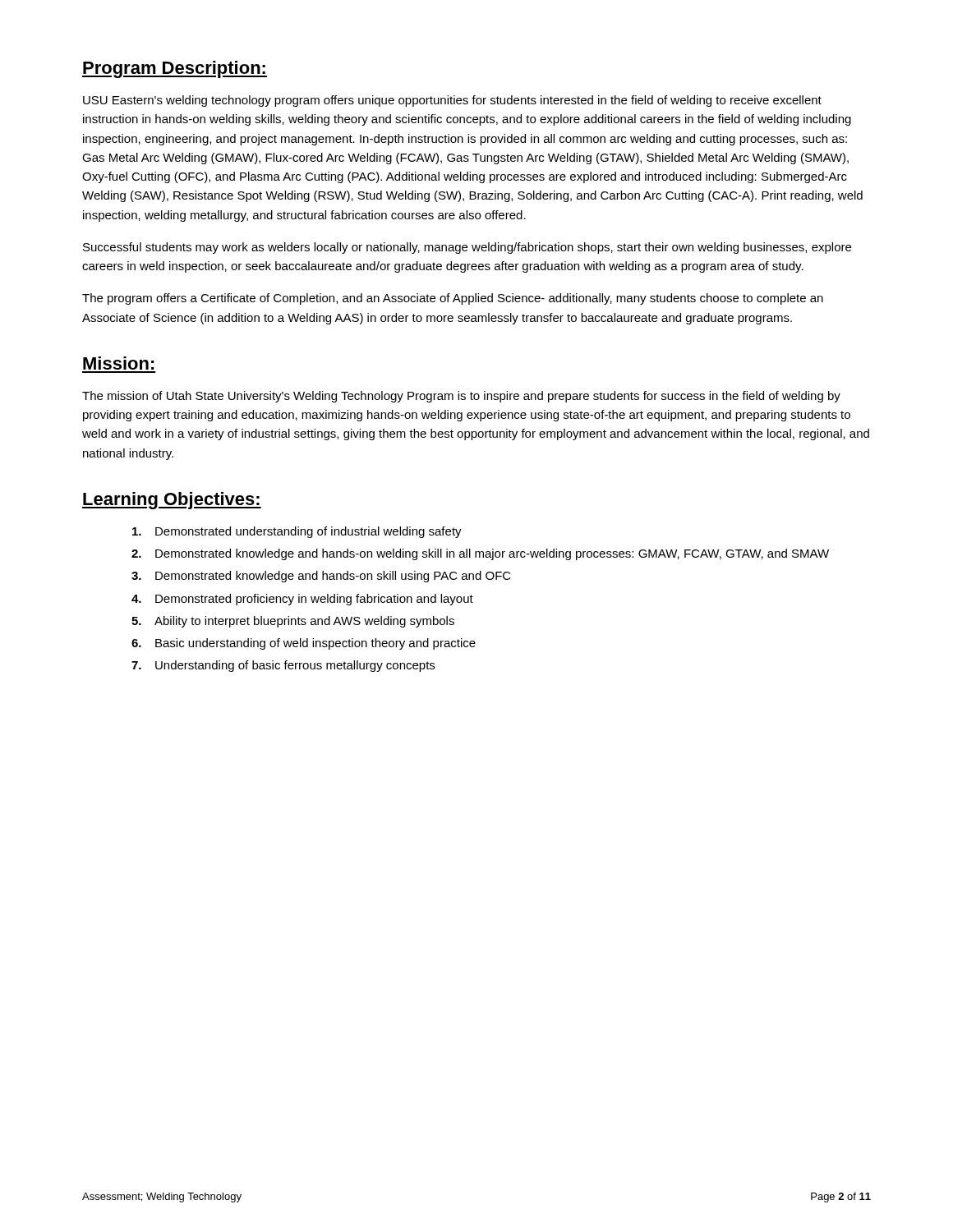Locate the text "Learning Objectives:"

click(x=172, y=499)
